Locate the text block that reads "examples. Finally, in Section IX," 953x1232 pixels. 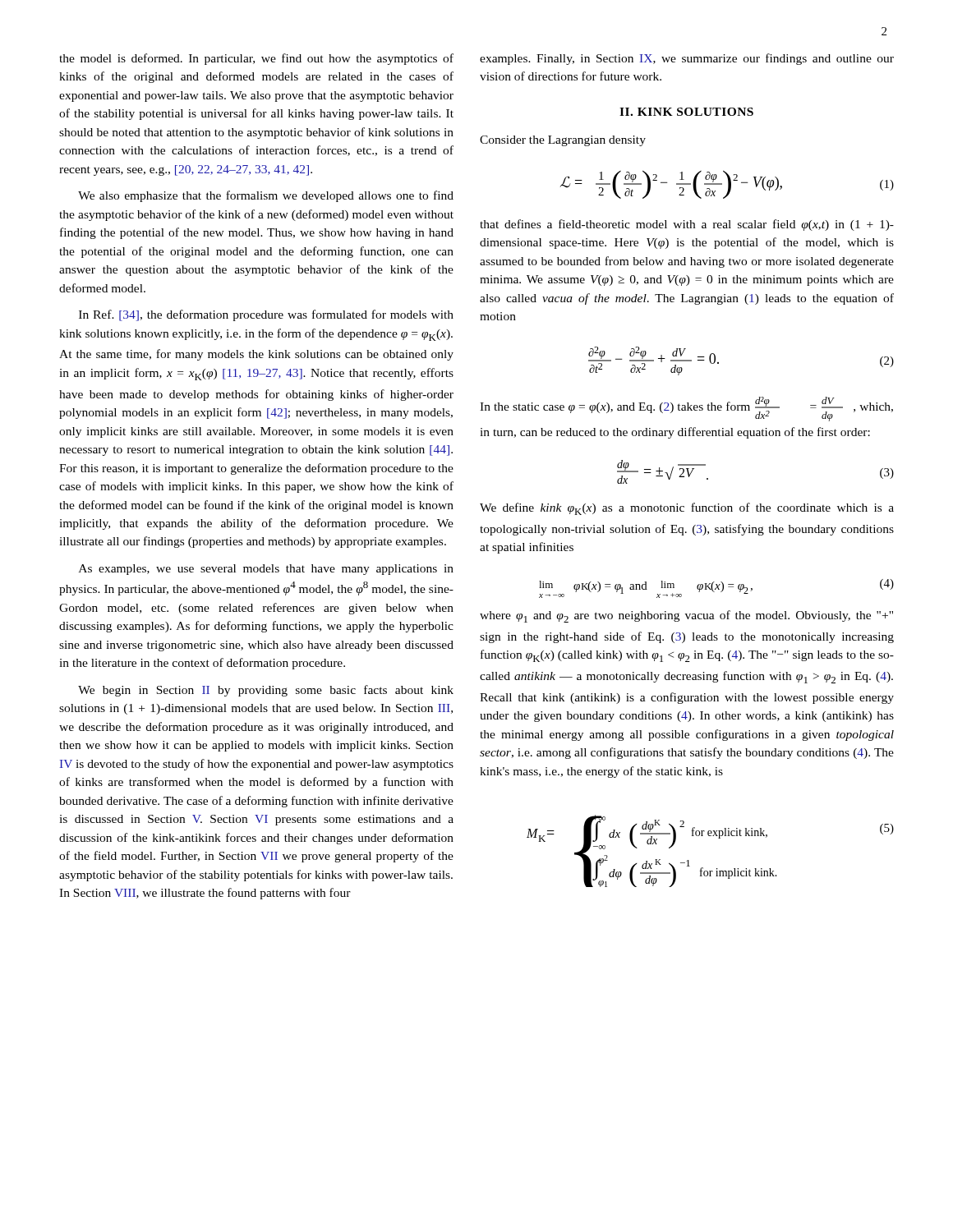tap(687, 68)
